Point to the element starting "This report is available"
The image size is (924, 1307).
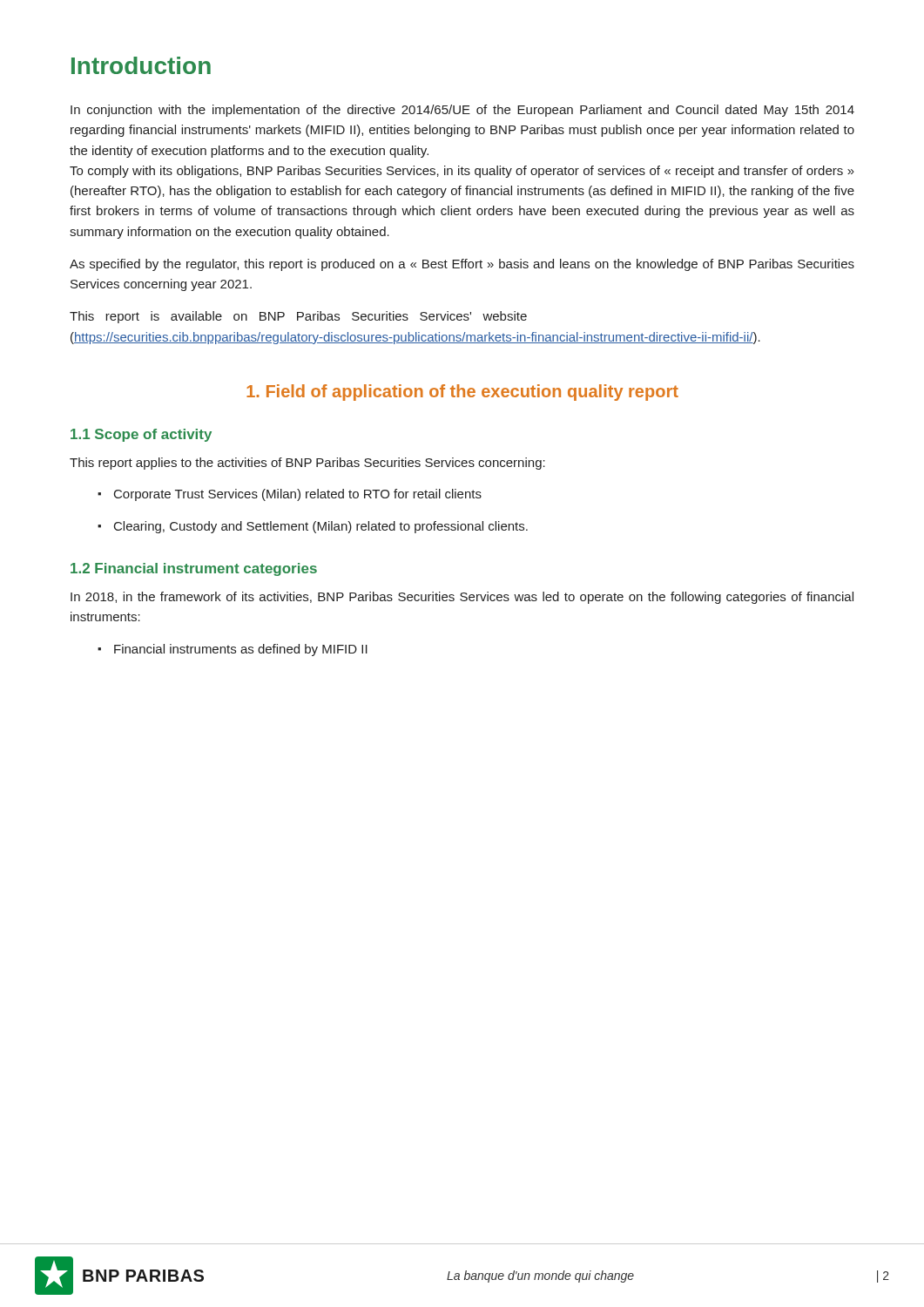point(462,326)
